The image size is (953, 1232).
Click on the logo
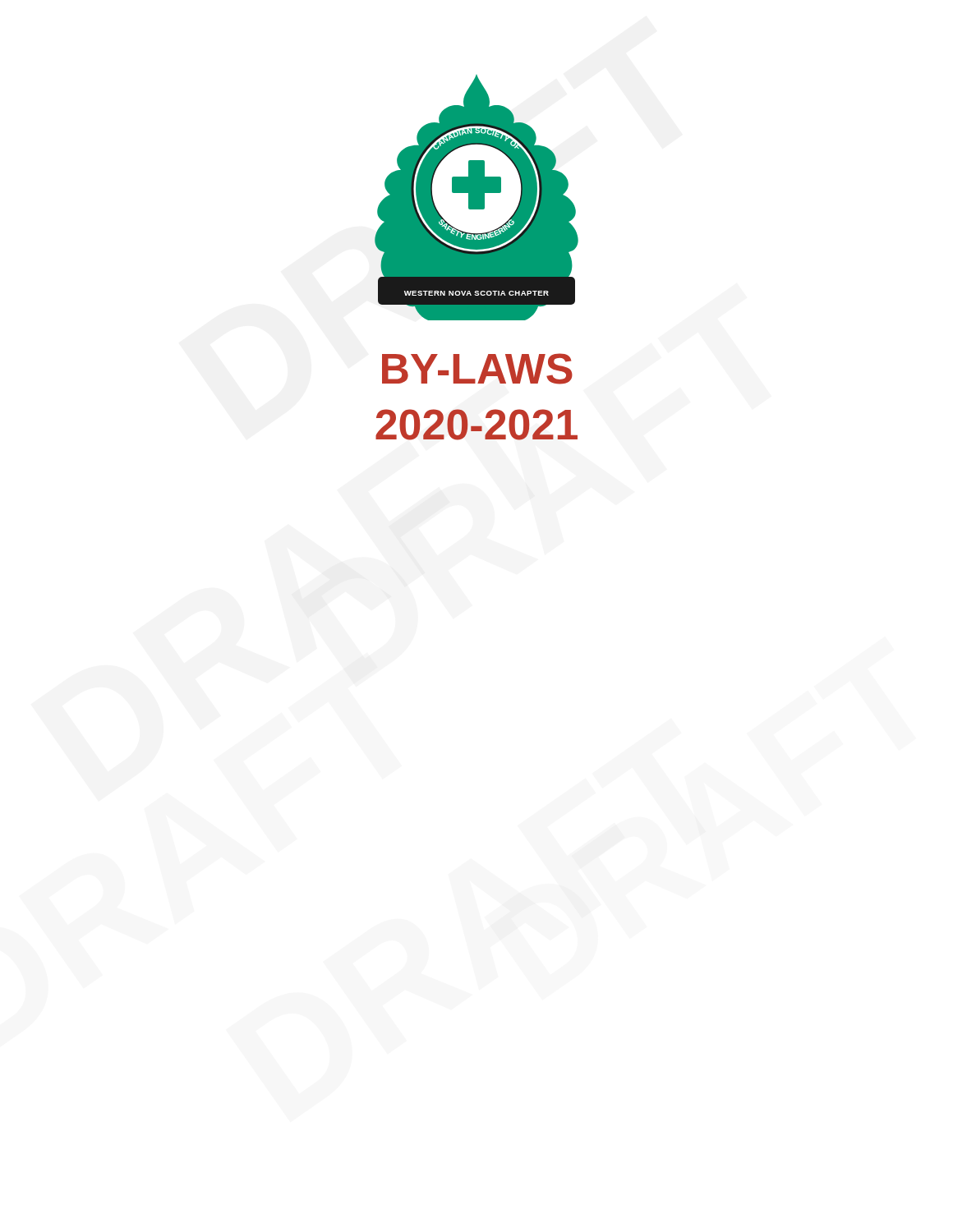476,193
